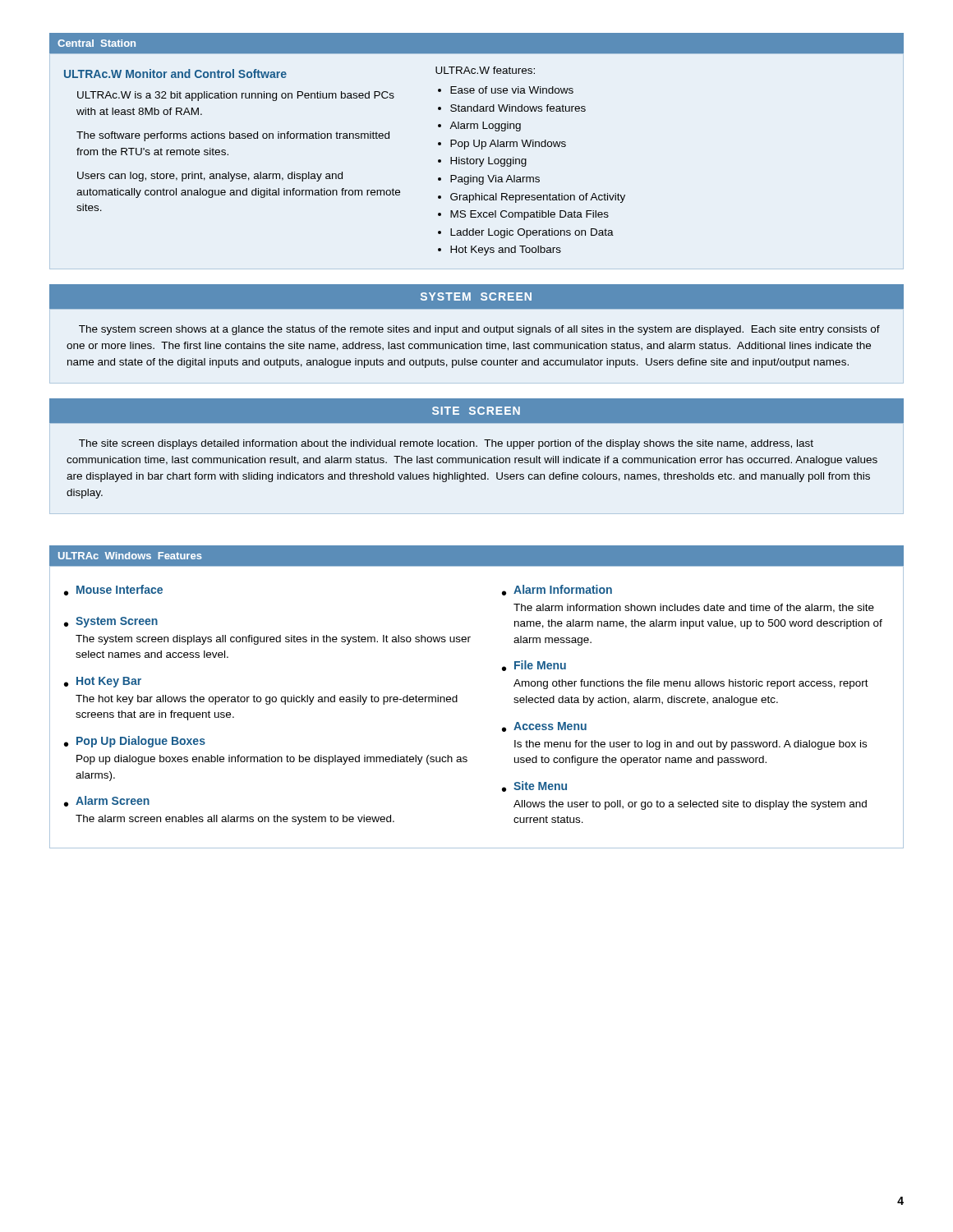This screenshot has width=953, height=1232.
Task: Select the text block with the text "The hot key bar allows the"
Action: [x=267, y=706]
